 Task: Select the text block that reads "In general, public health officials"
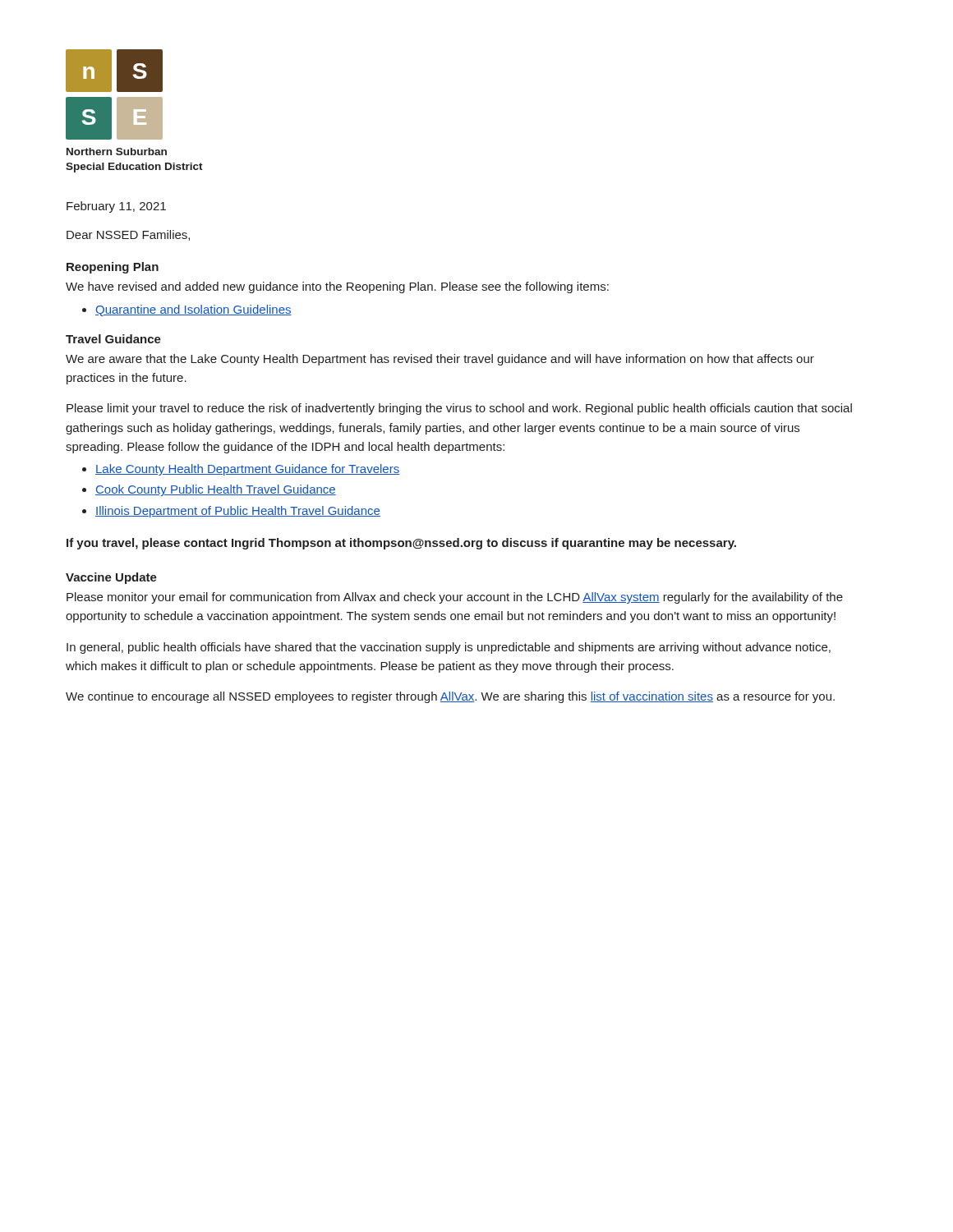tap(449, 656)
